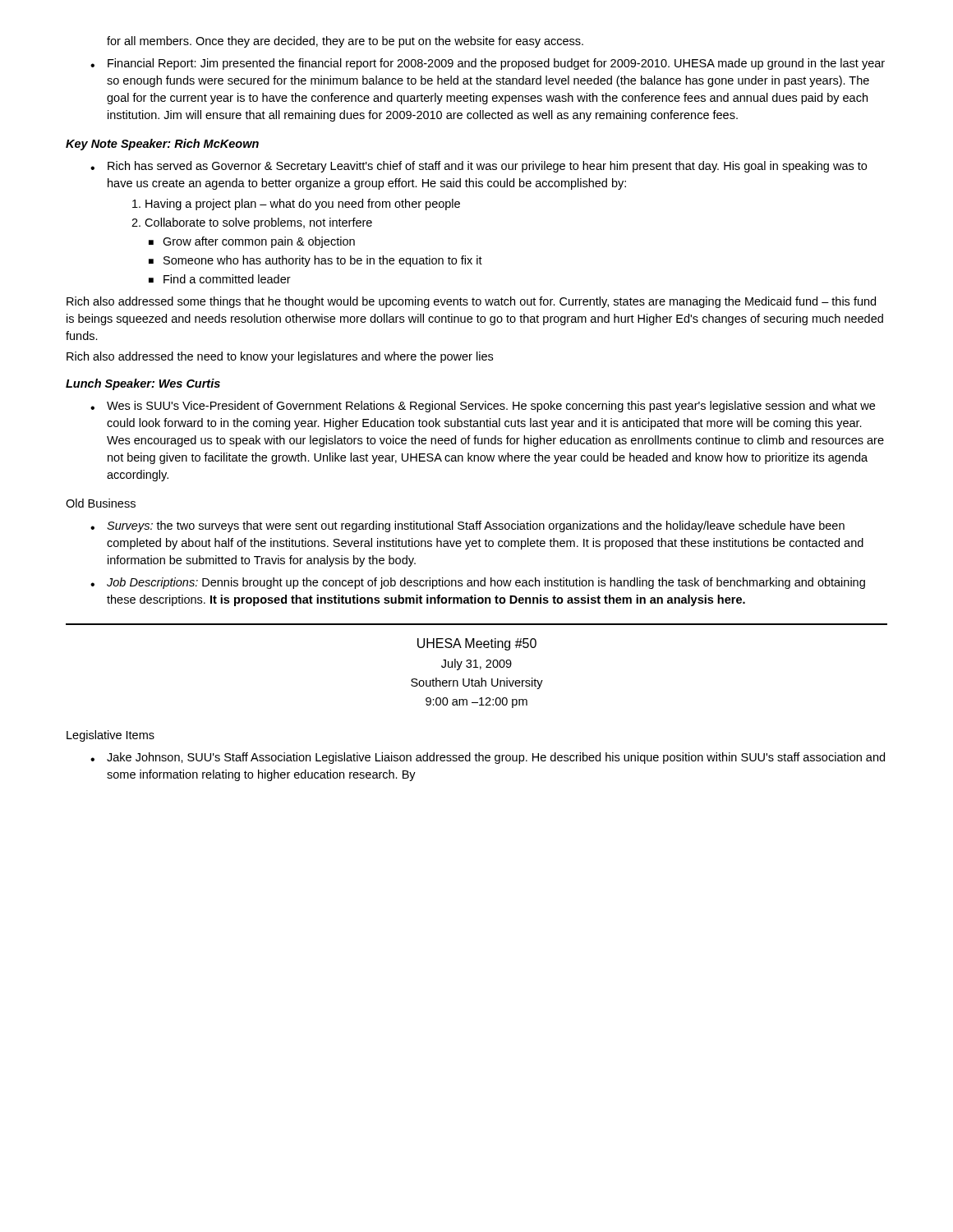
Task: Navigate to the text starting "Rich also addressed some things that he thought"
Action: [x=475, y=319]
